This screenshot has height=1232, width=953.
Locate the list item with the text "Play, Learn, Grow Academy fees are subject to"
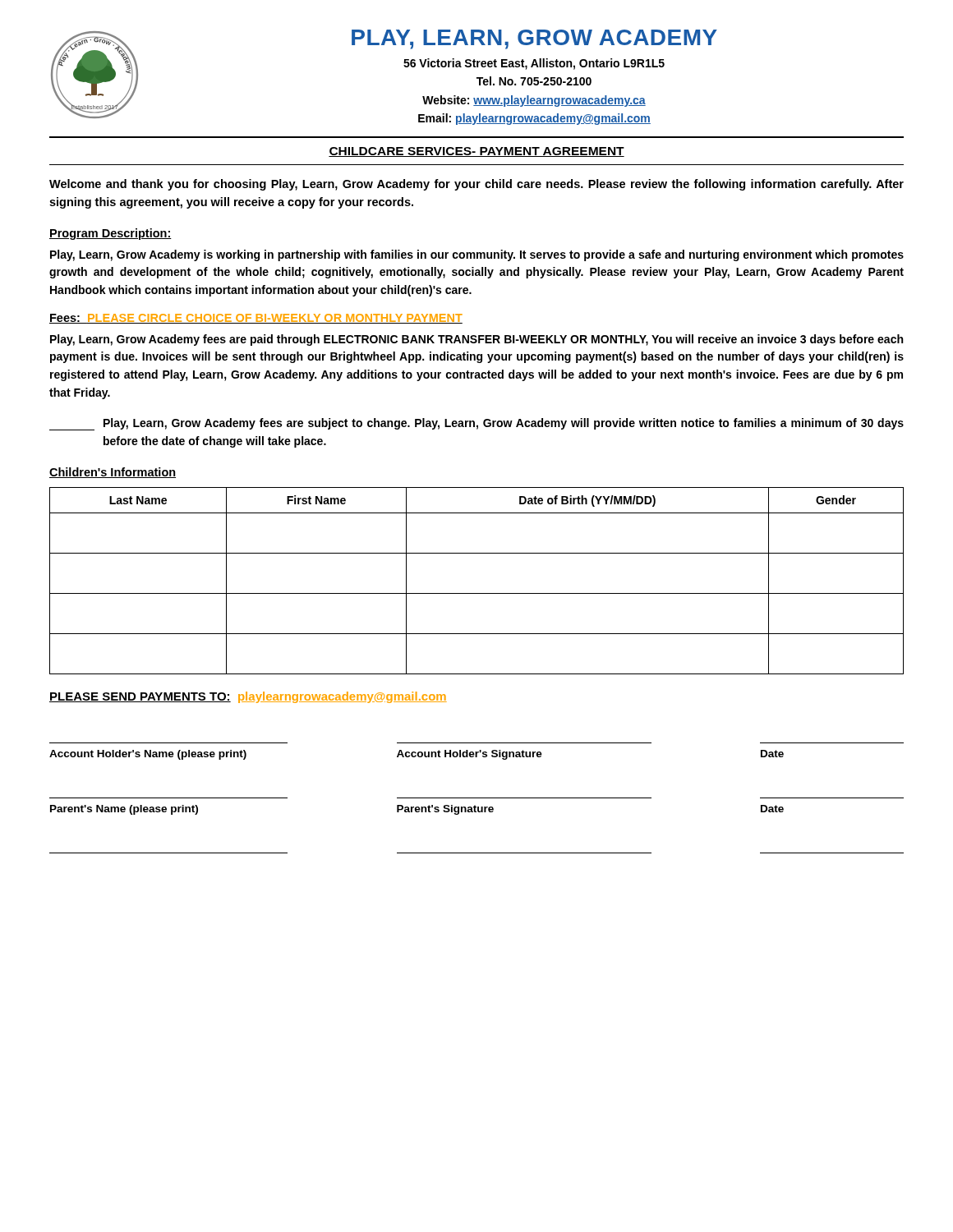476,433
